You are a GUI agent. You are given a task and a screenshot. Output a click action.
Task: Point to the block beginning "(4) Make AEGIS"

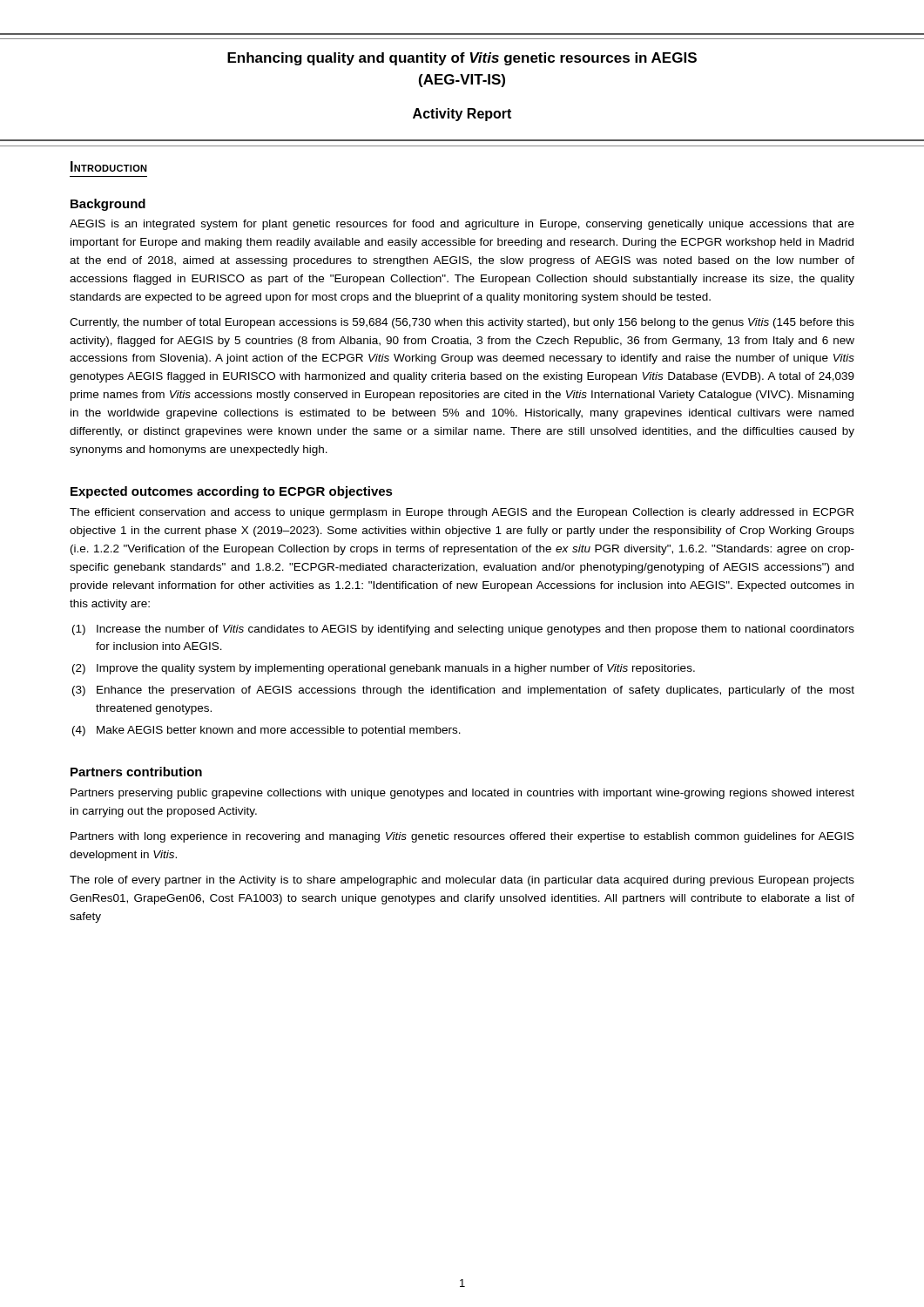[x=266, y=731]
